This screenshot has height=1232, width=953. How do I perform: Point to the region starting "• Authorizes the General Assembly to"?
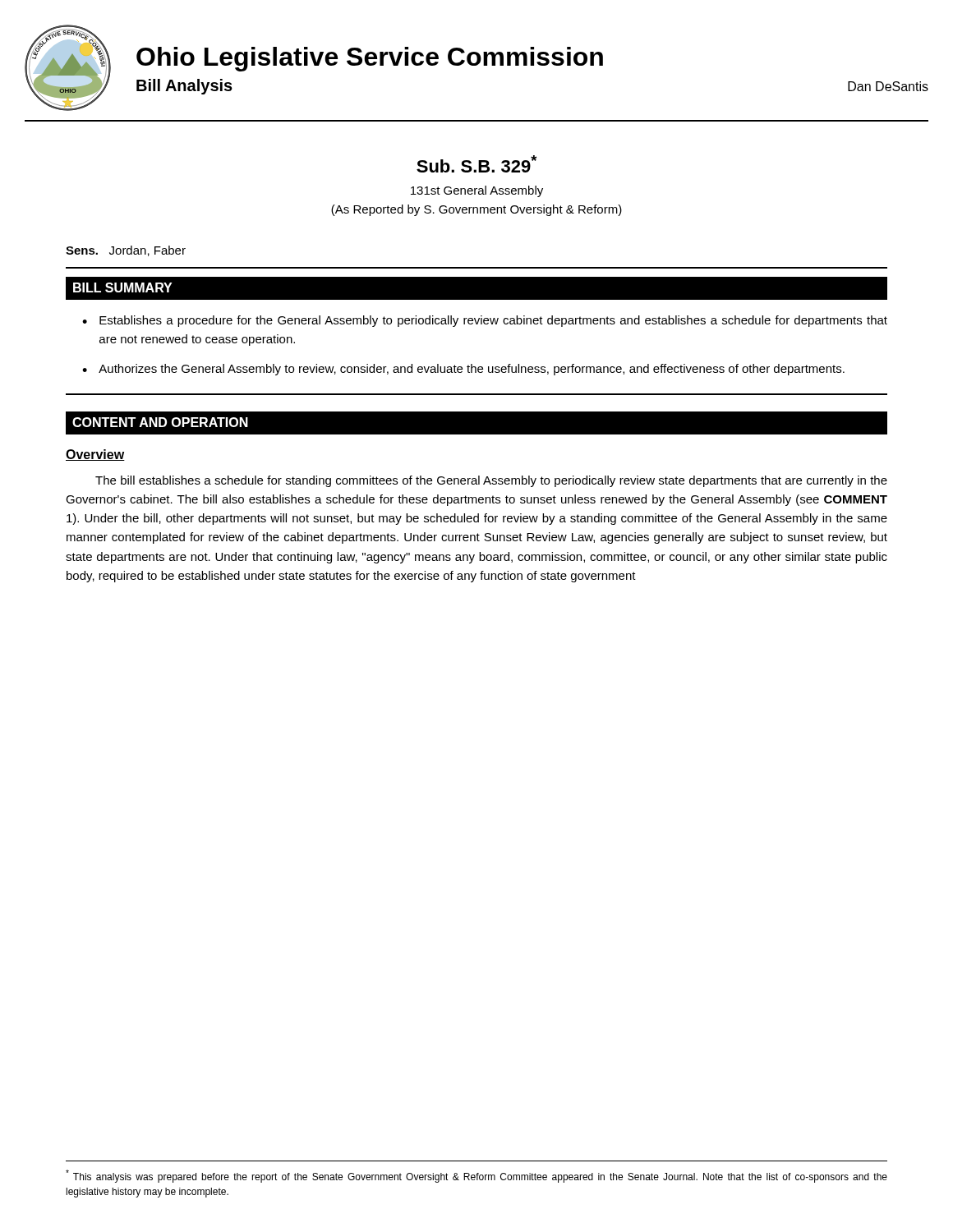click(464, 371)
